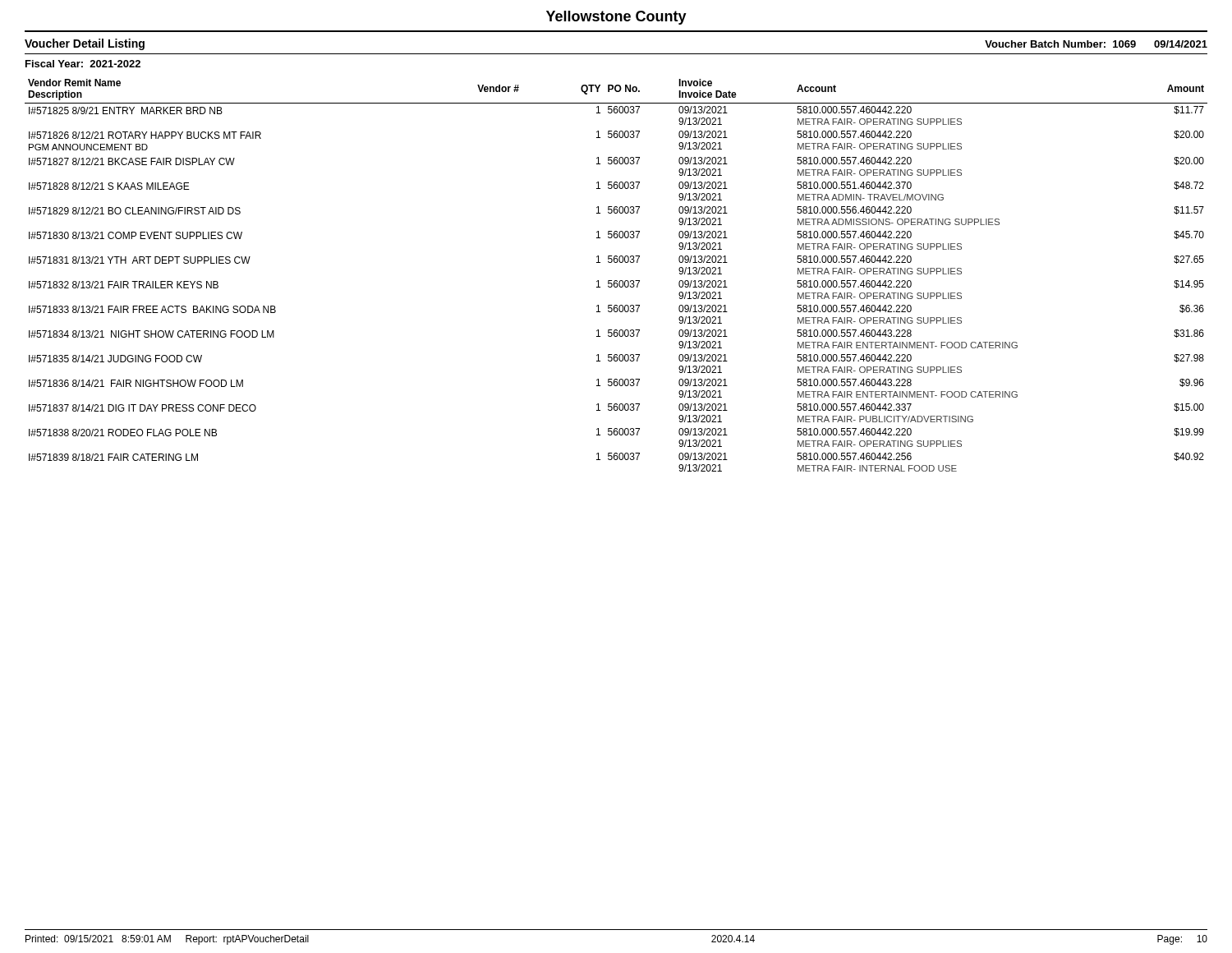Locate the table with the text "I#571826 8/12/21 ROTARY"

(x=616, y=275)
